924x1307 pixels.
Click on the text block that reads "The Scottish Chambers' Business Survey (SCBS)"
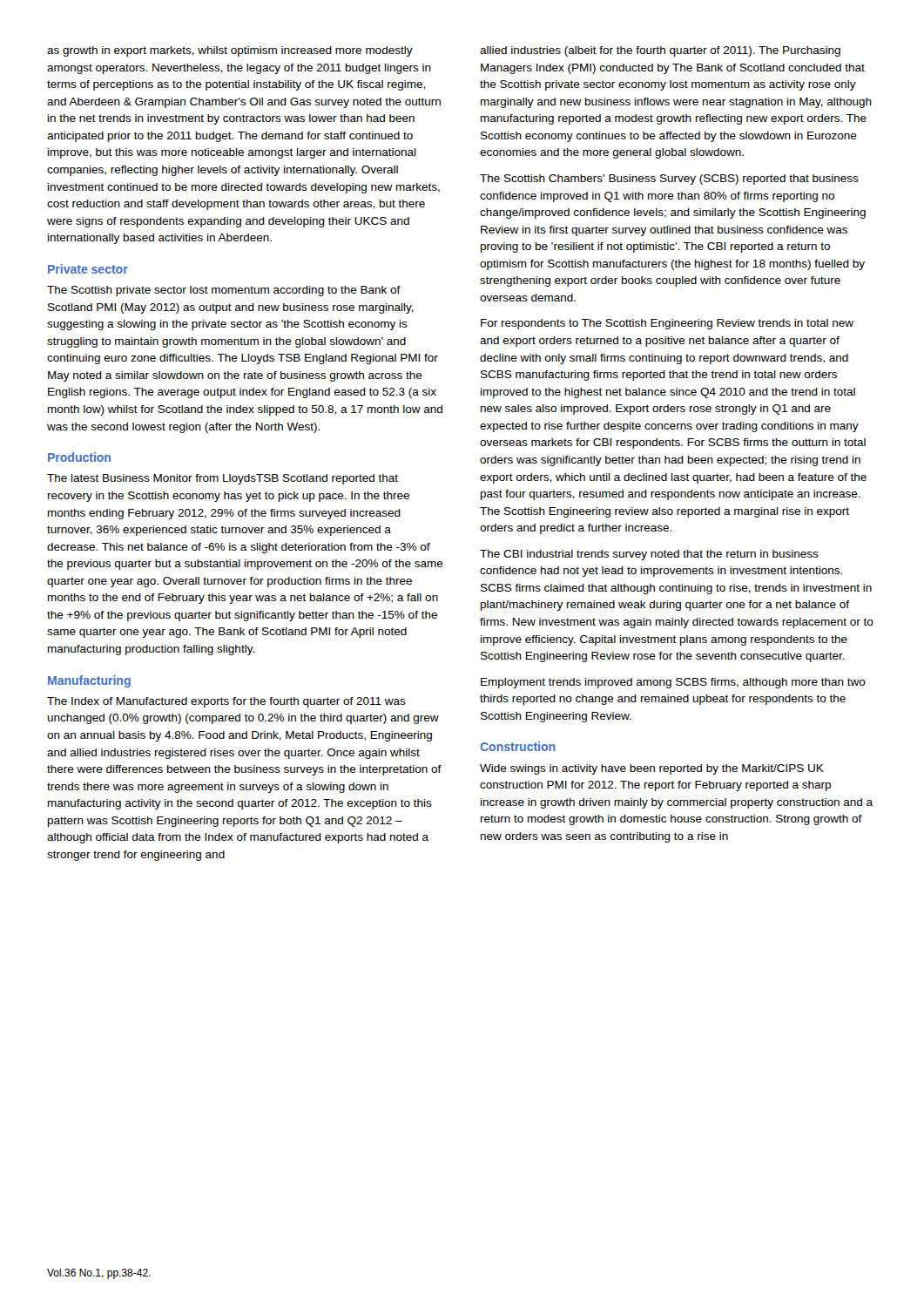[x=678, y=238]
